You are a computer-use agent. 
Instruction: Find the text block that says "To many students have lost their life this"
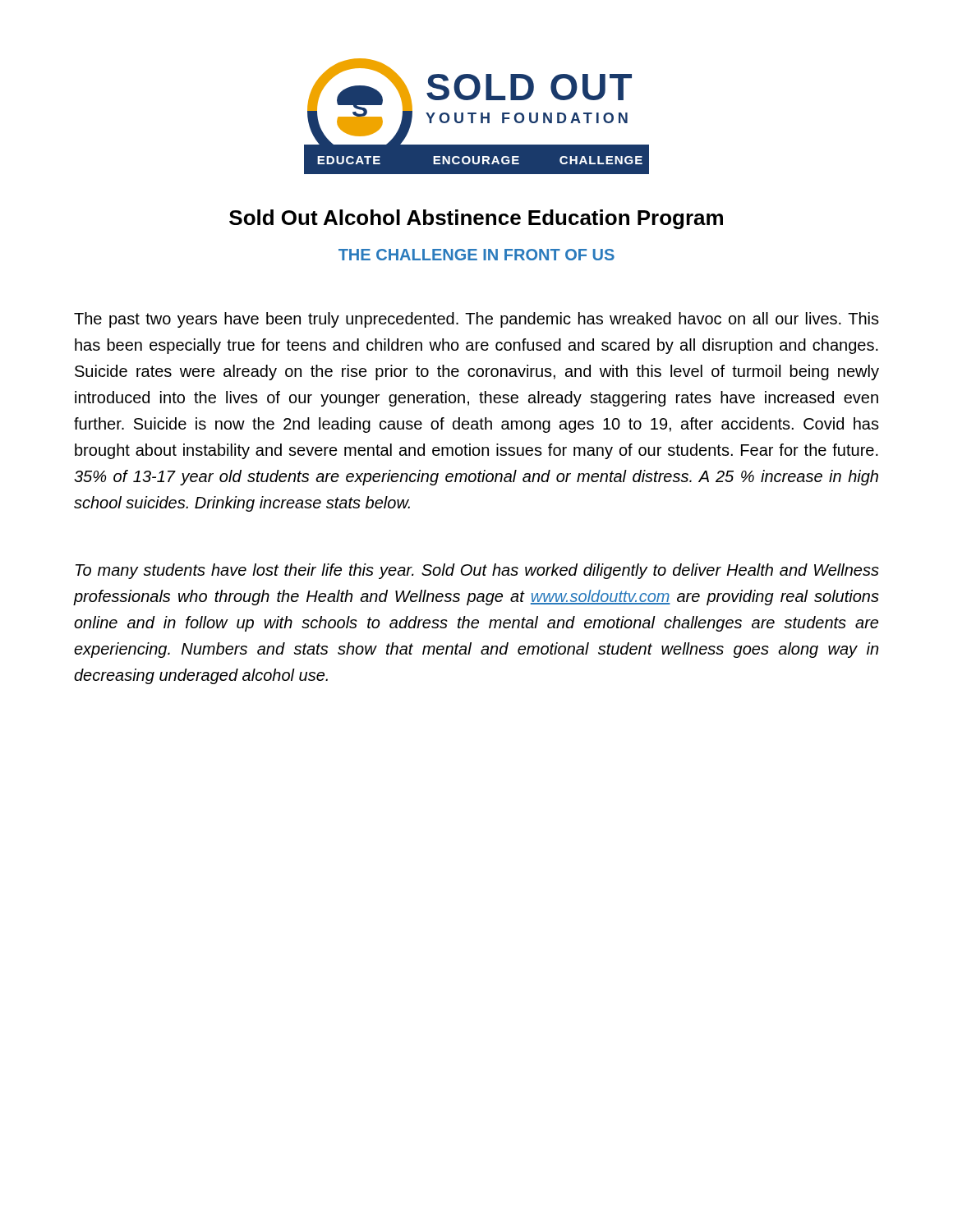(x=476, y=623)
